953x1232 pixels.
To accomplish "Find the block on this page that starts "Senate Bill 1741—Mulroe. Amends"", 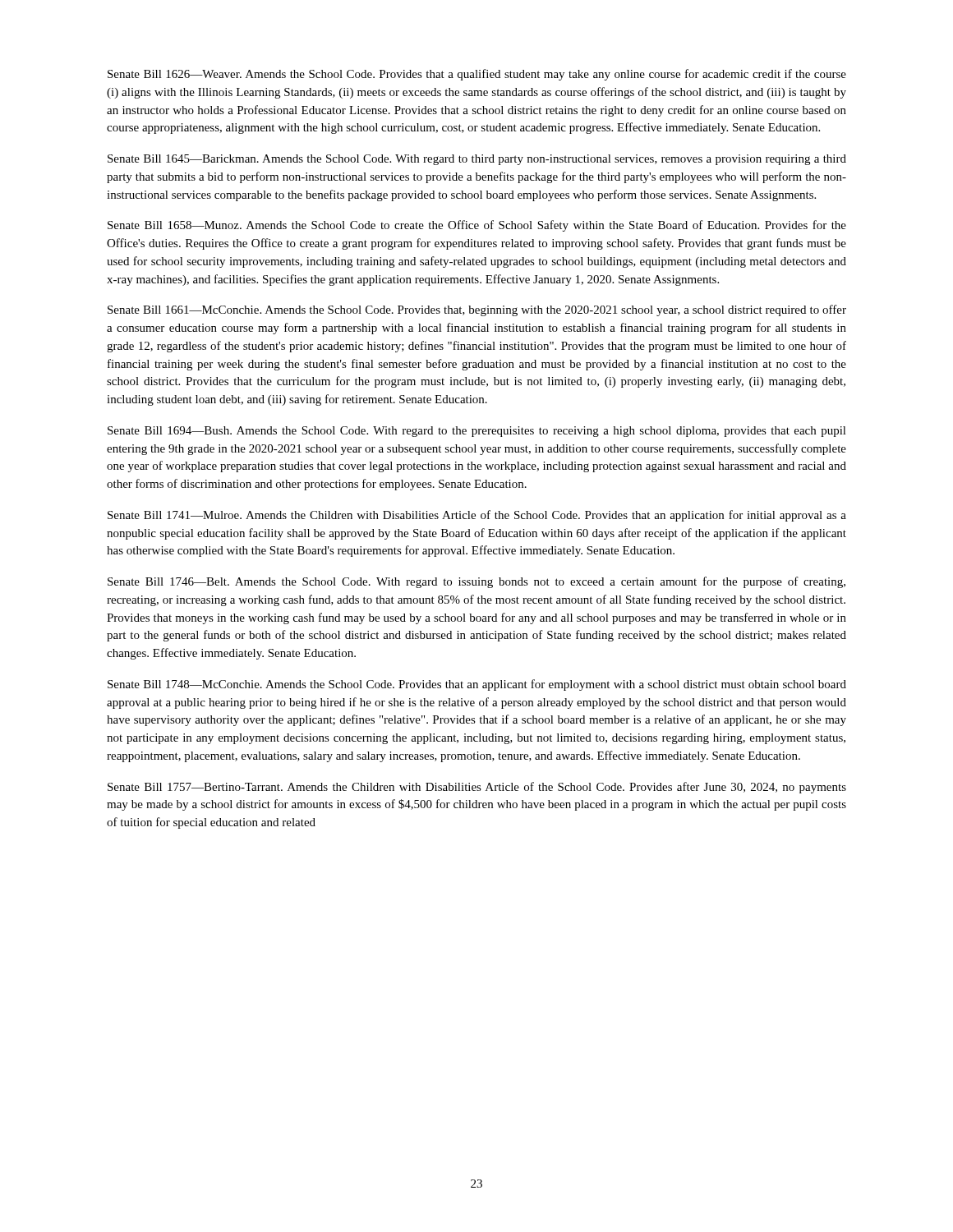I will click(x=476, y=533).
